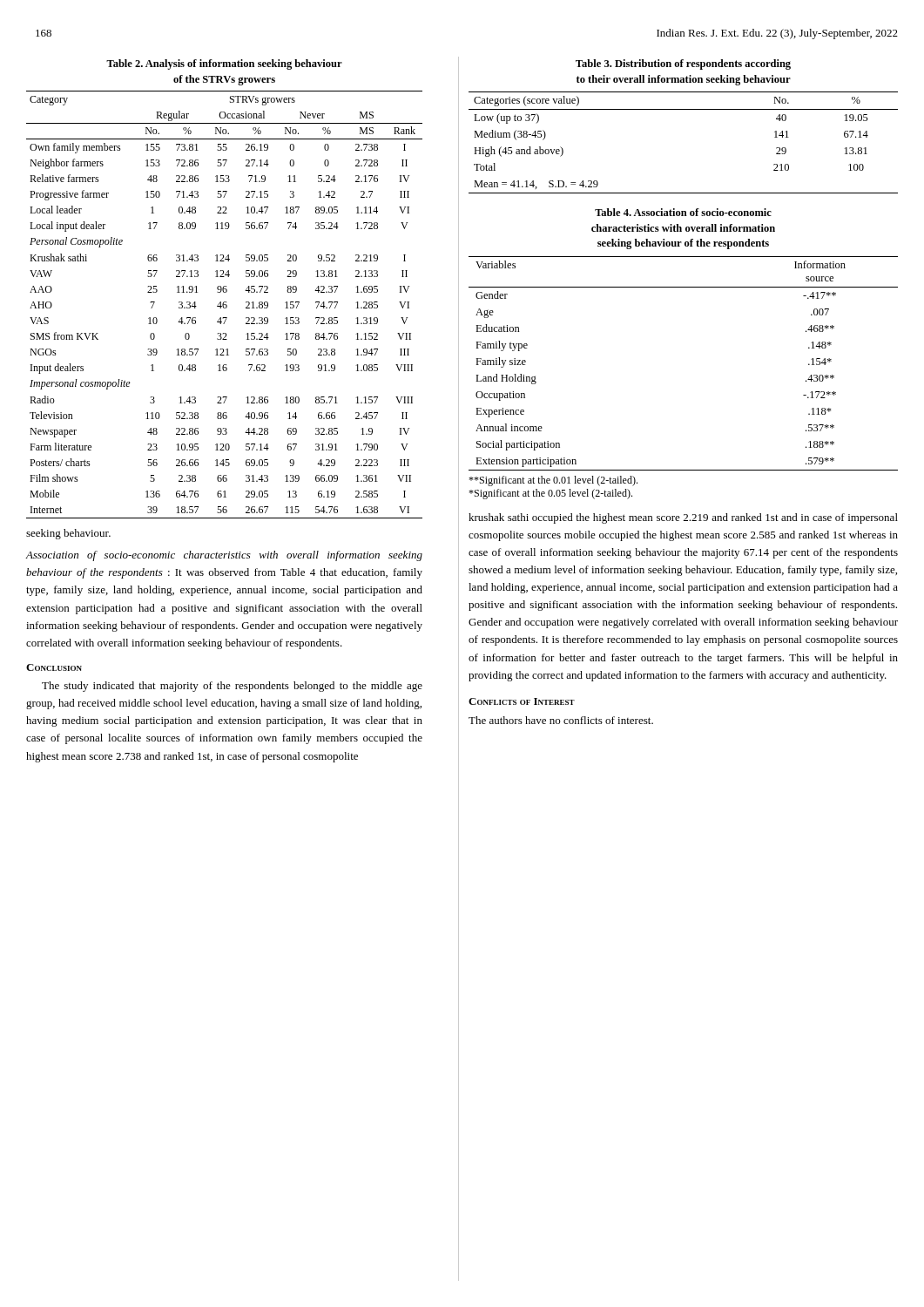
Task: Locate the table with the text "Farm literature"
Action: tap(224, 305)
